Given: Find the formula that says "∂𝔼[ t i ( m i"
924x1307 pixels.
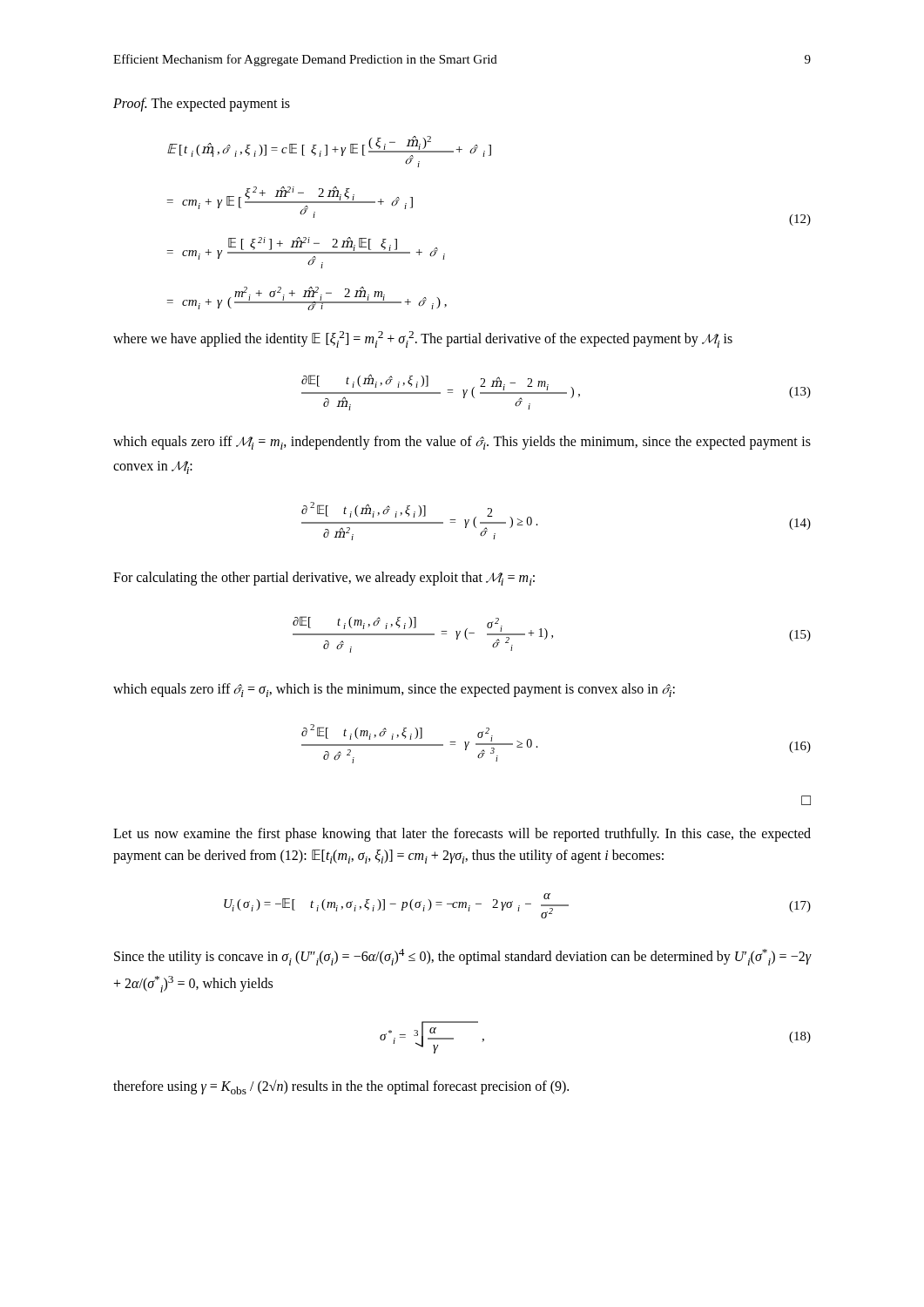Looking at the screenshot, I should click(549, 634).
